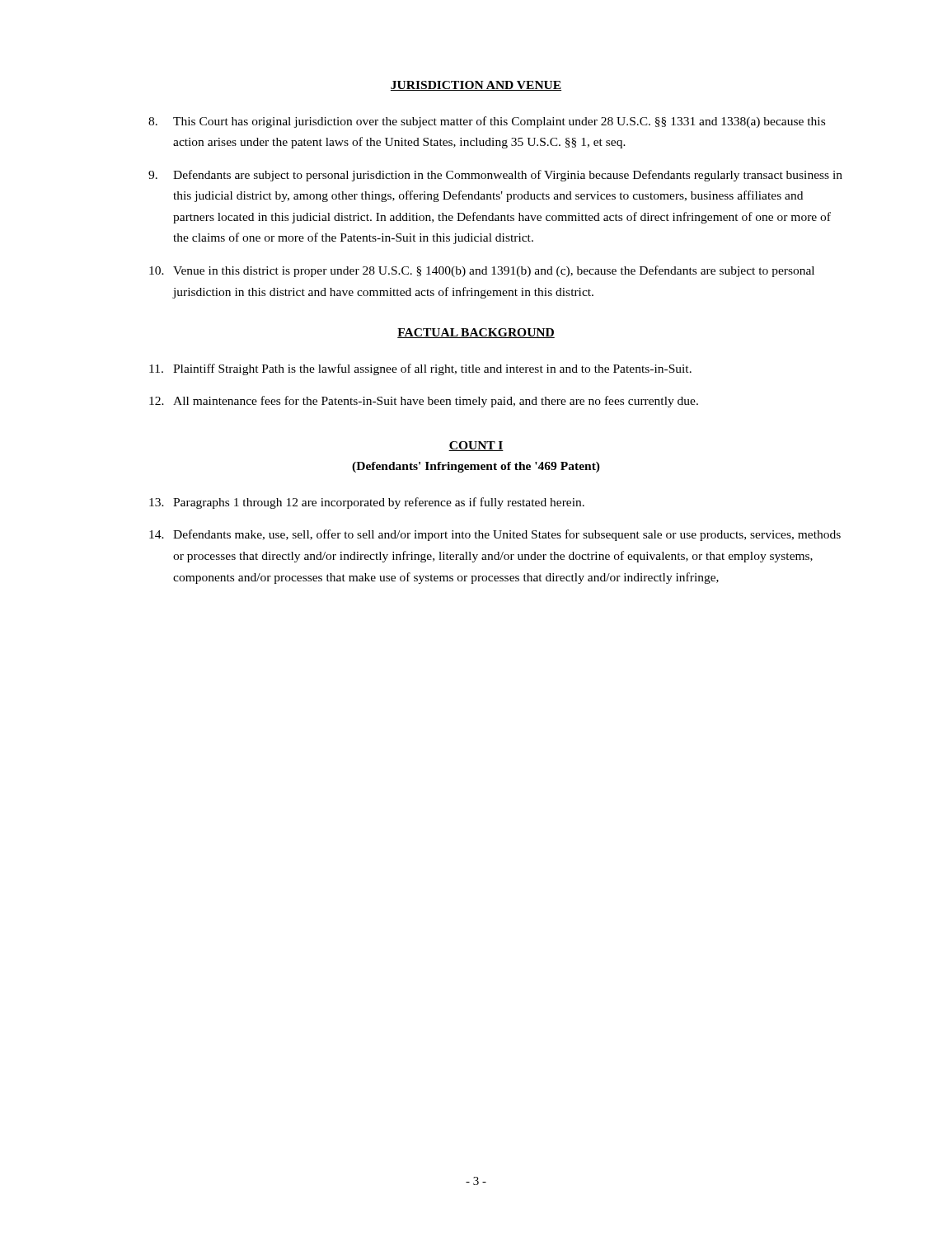Select the region starting "14. Defendants make, use,"
This screenshot has height=1237, width=952.
(476, 556)
